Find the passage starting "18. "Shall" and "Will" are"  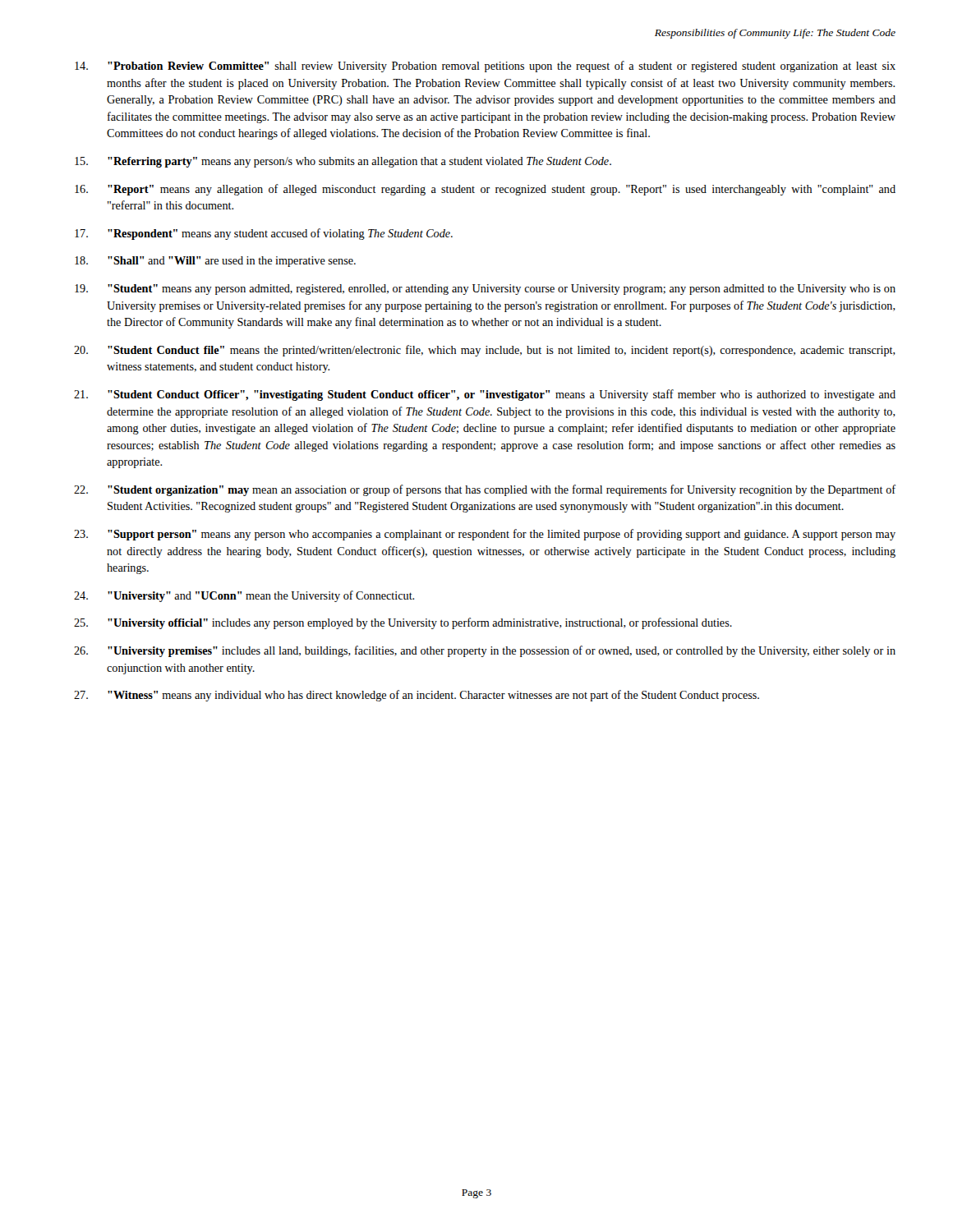(215, 262)
